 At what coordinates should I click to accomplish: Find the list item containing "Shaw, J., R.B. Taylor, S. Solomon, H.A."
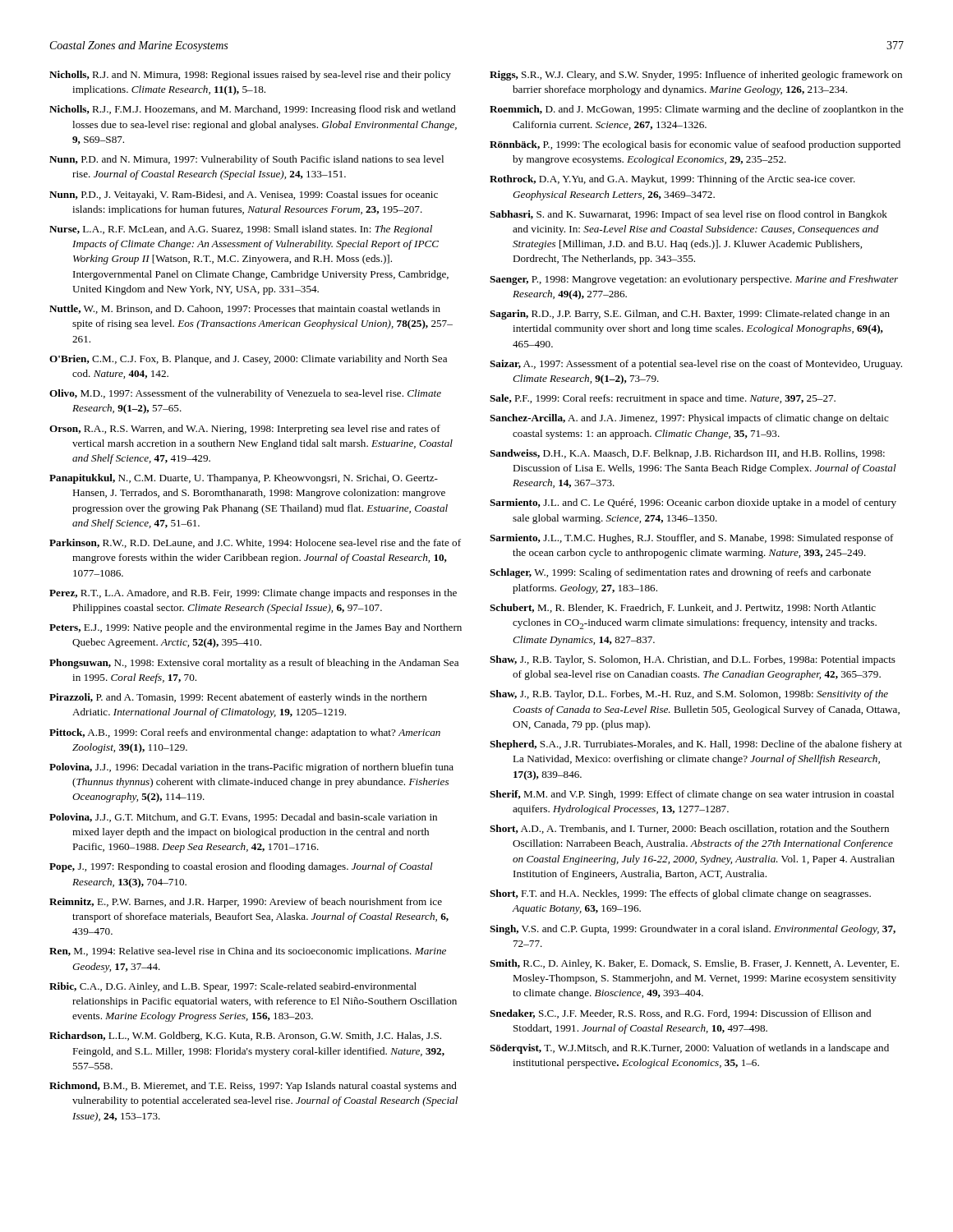coord(693,667)
